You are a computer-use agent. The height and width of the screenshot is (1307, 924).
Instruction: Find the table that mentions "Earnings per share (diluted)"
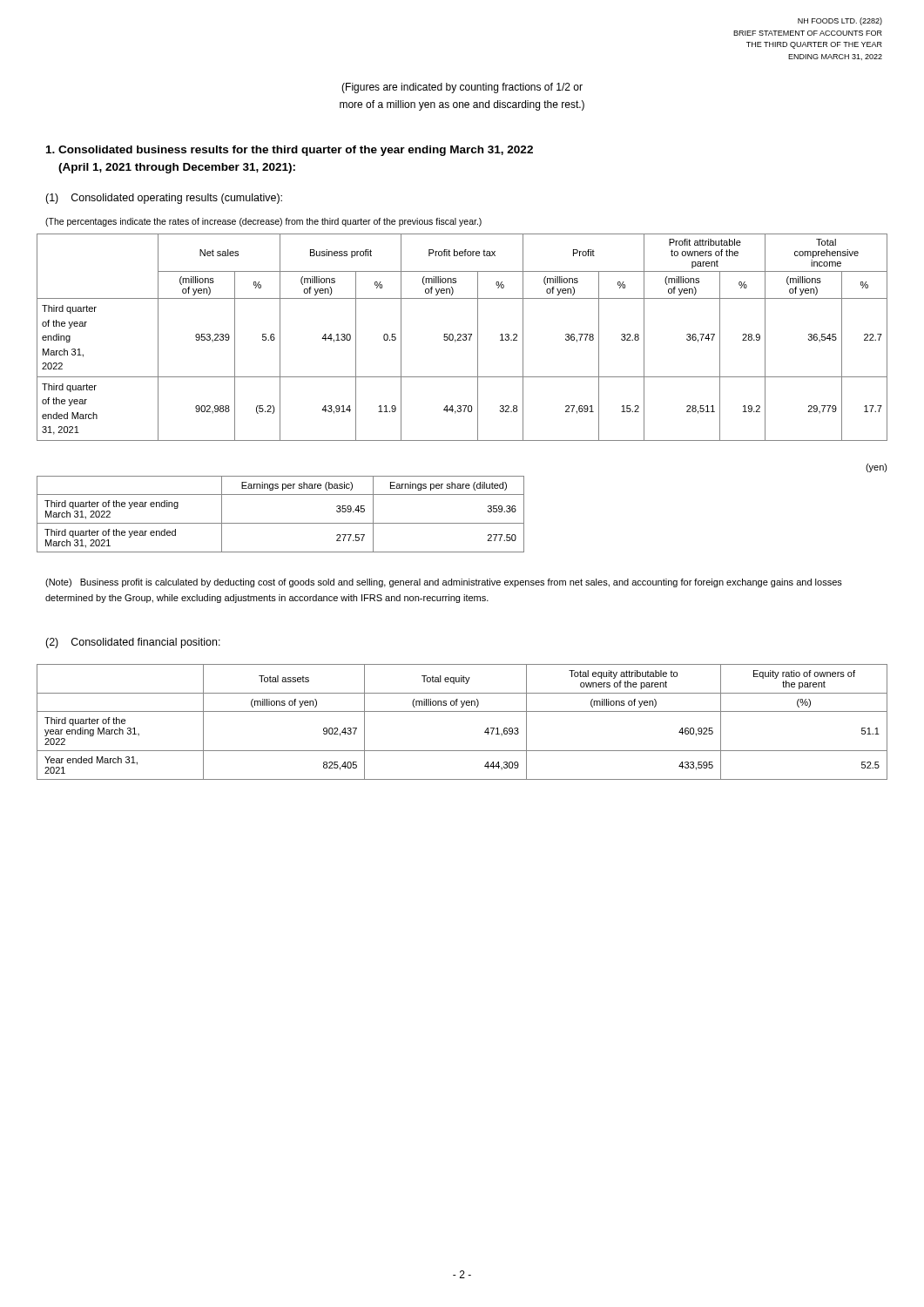click(280, 514)
